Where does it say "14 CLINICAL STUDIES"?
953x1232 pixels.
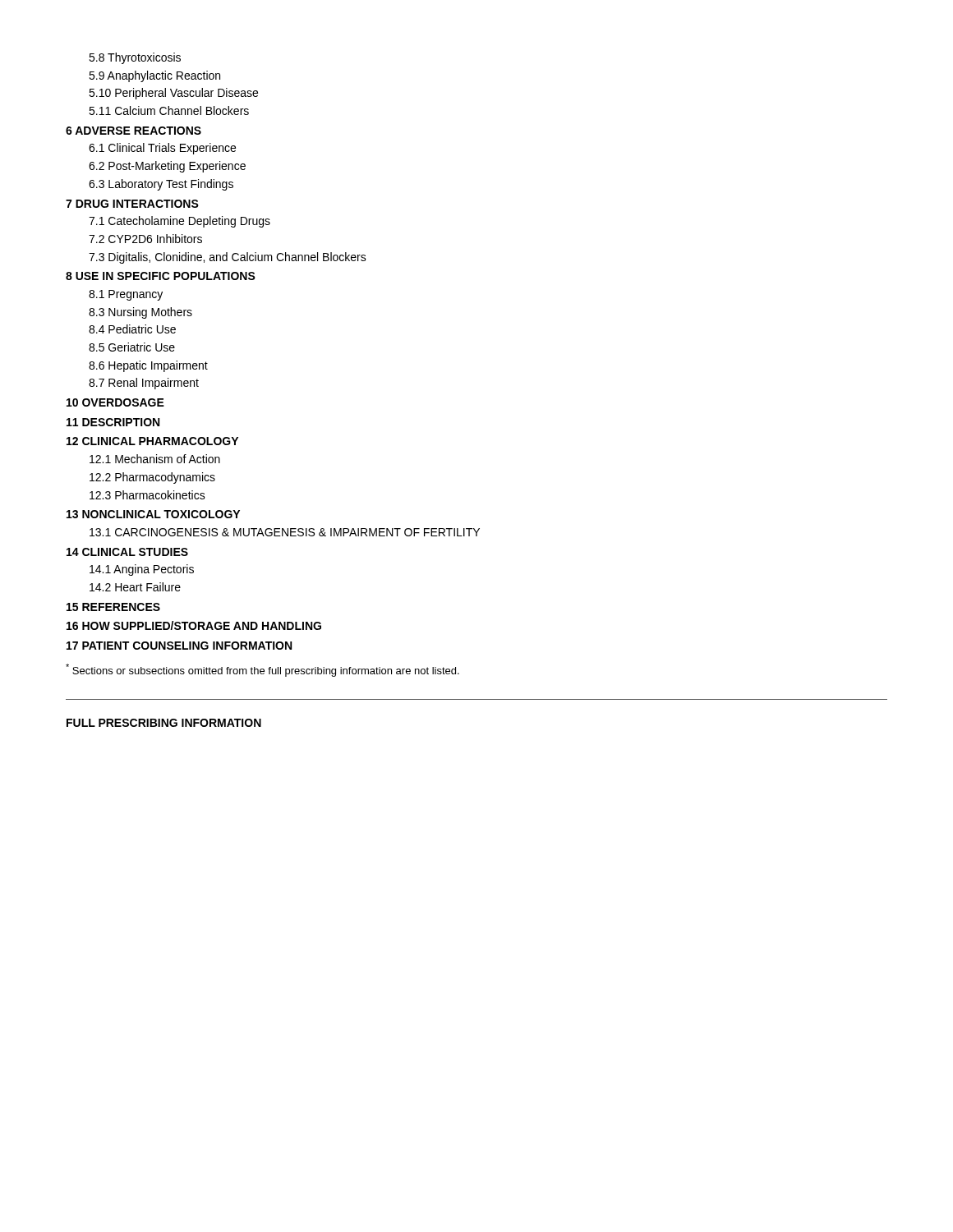(127, 552)
